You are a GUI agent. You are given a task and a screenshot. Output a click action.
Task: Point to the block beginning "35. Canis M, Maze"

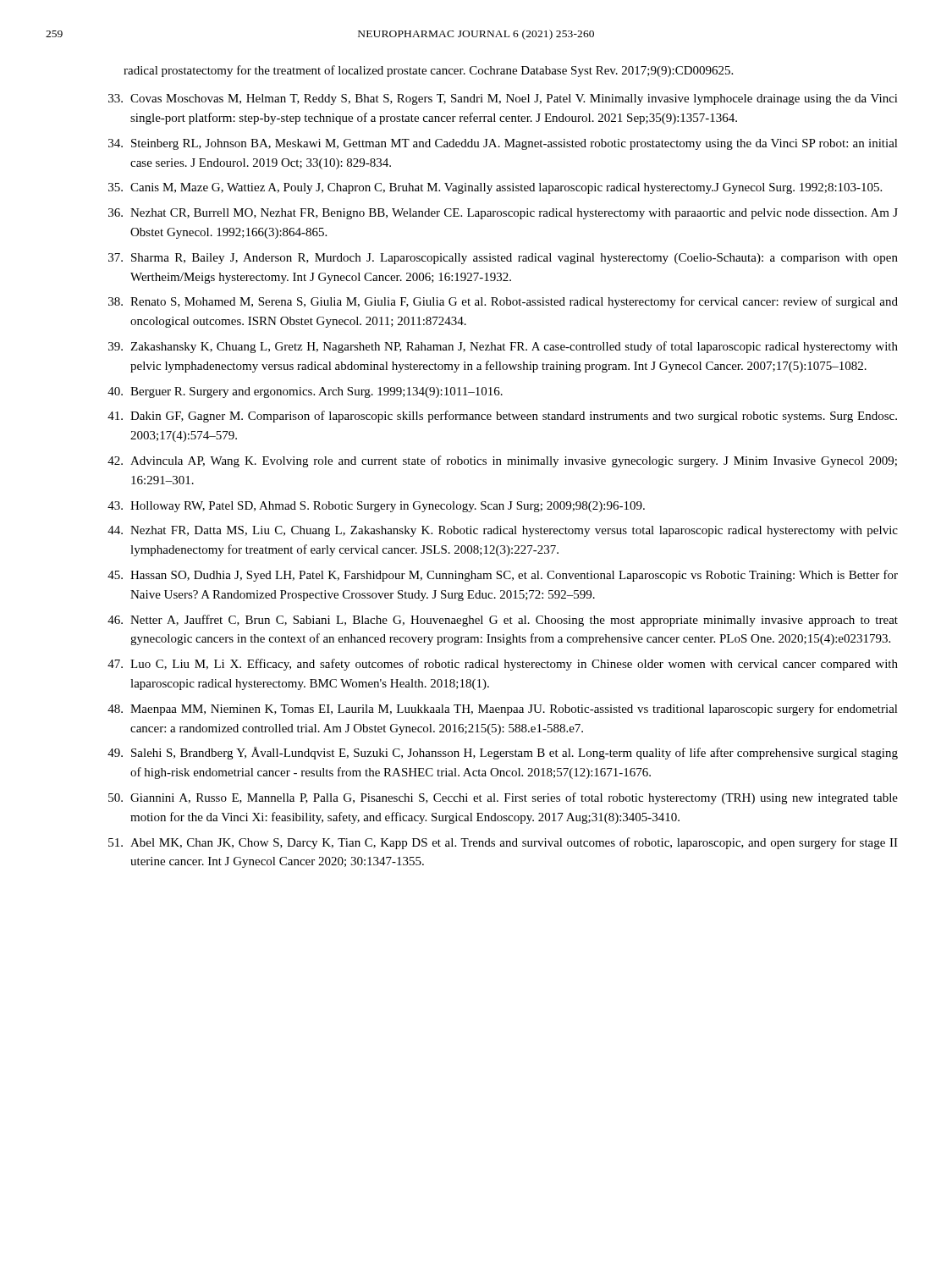495,188
